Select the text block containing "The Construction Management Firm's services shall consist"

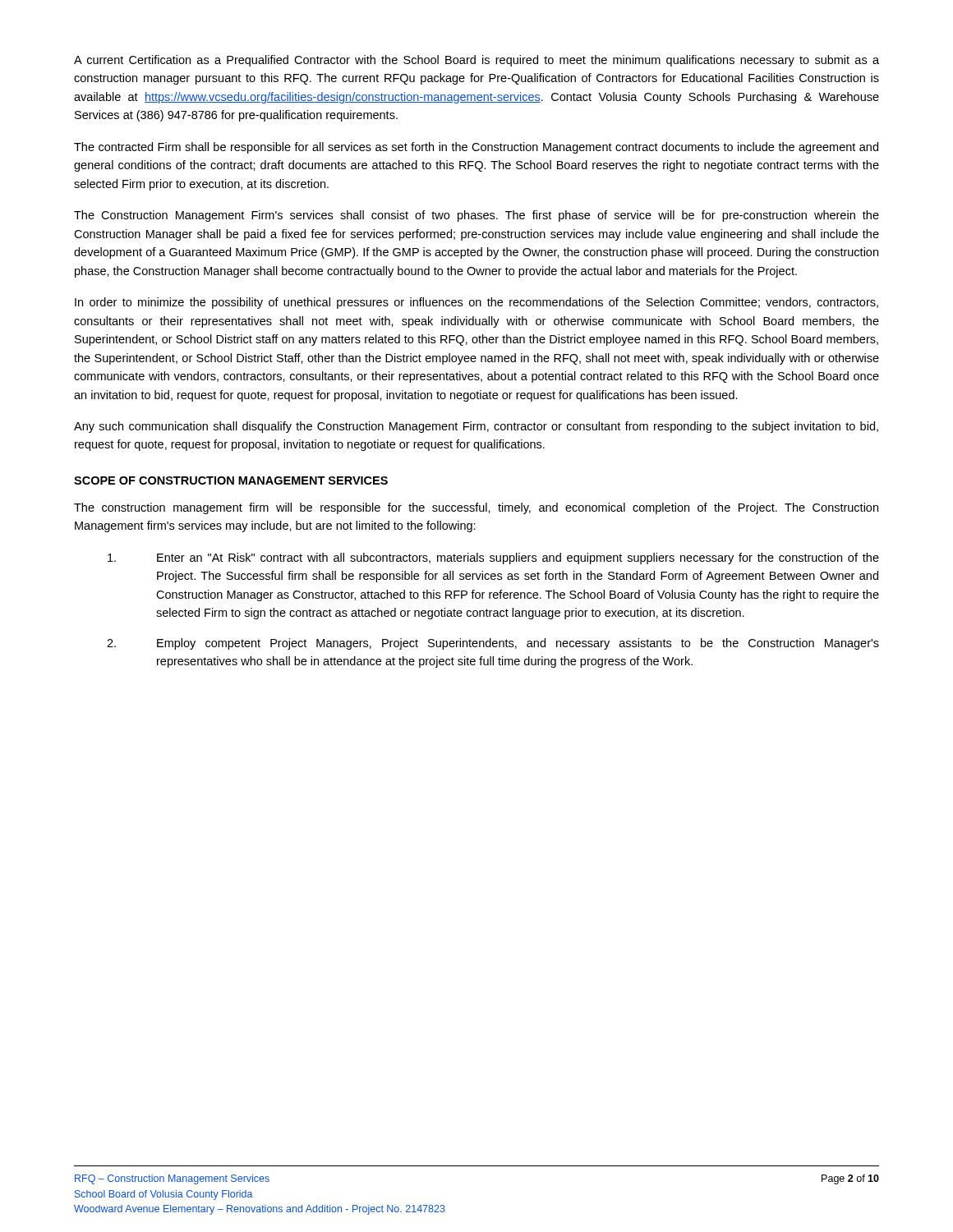pyautogui.click(x=476, y=243)
